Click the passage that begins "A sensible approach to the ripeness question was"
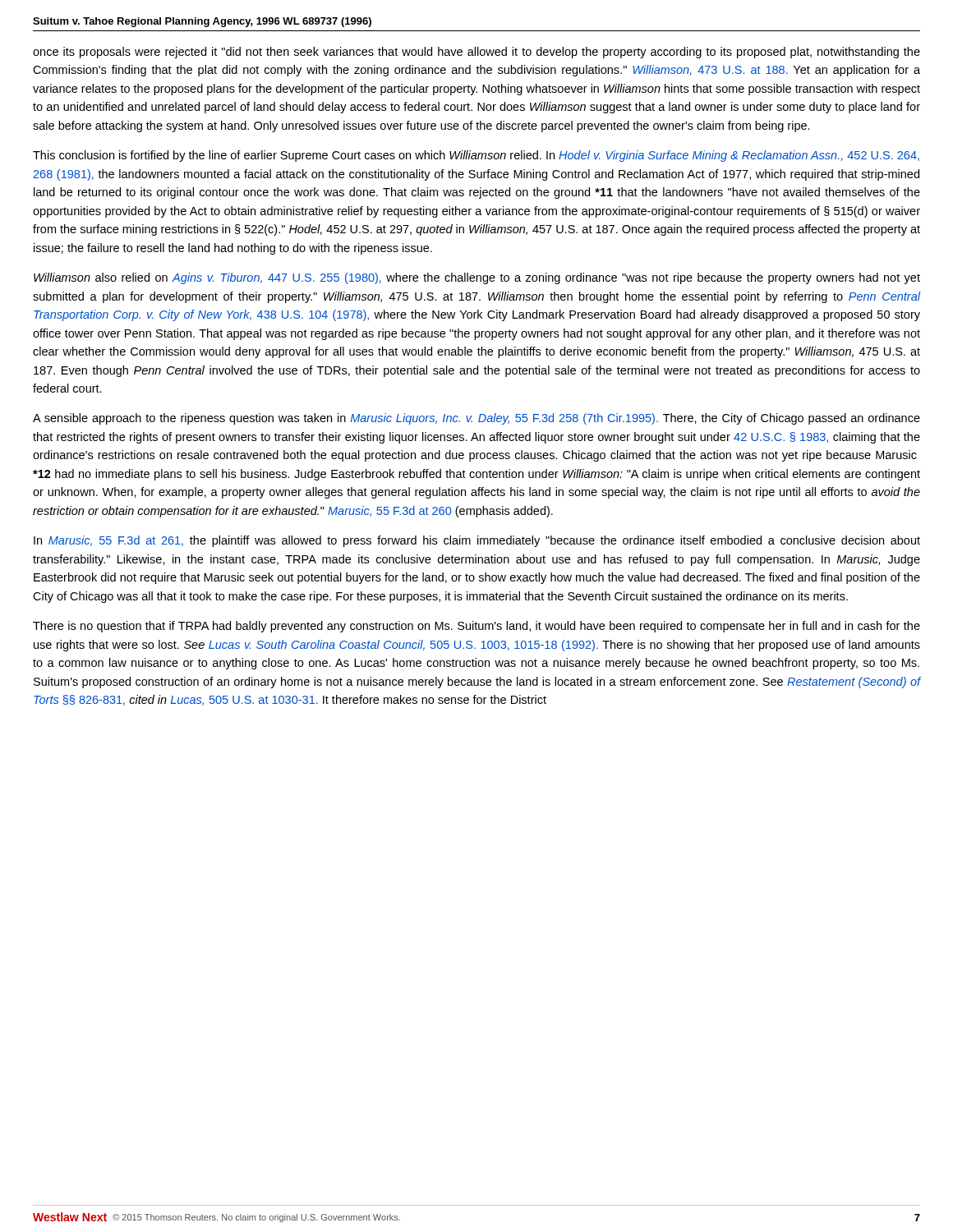Viewport: 953px width, 1232px height. (476, 465)
